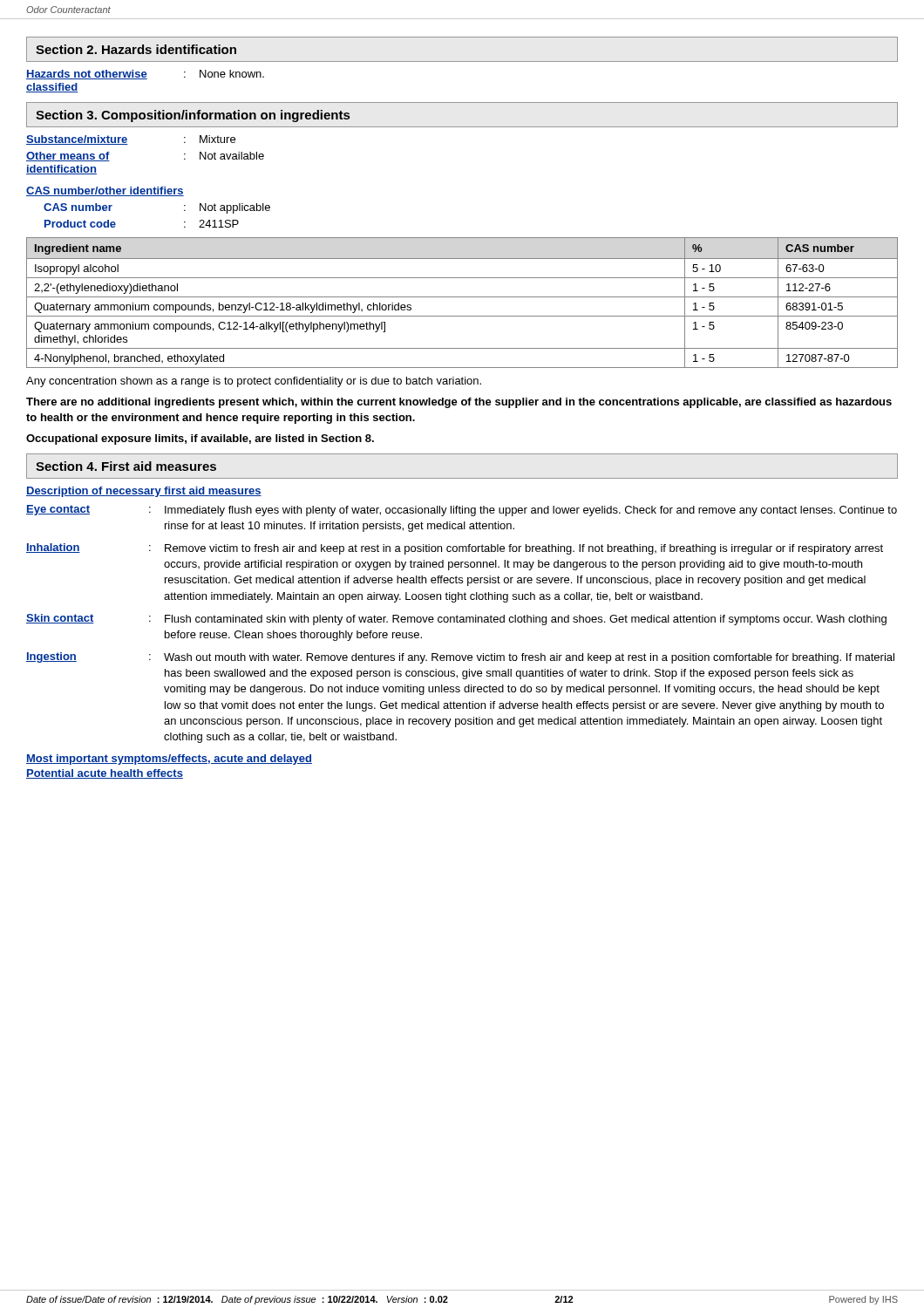The image size is (924, 1308).
Task: Navigate to the passage starting "Section 2. Hazards identification"
Action: click(x=136, y=49)
